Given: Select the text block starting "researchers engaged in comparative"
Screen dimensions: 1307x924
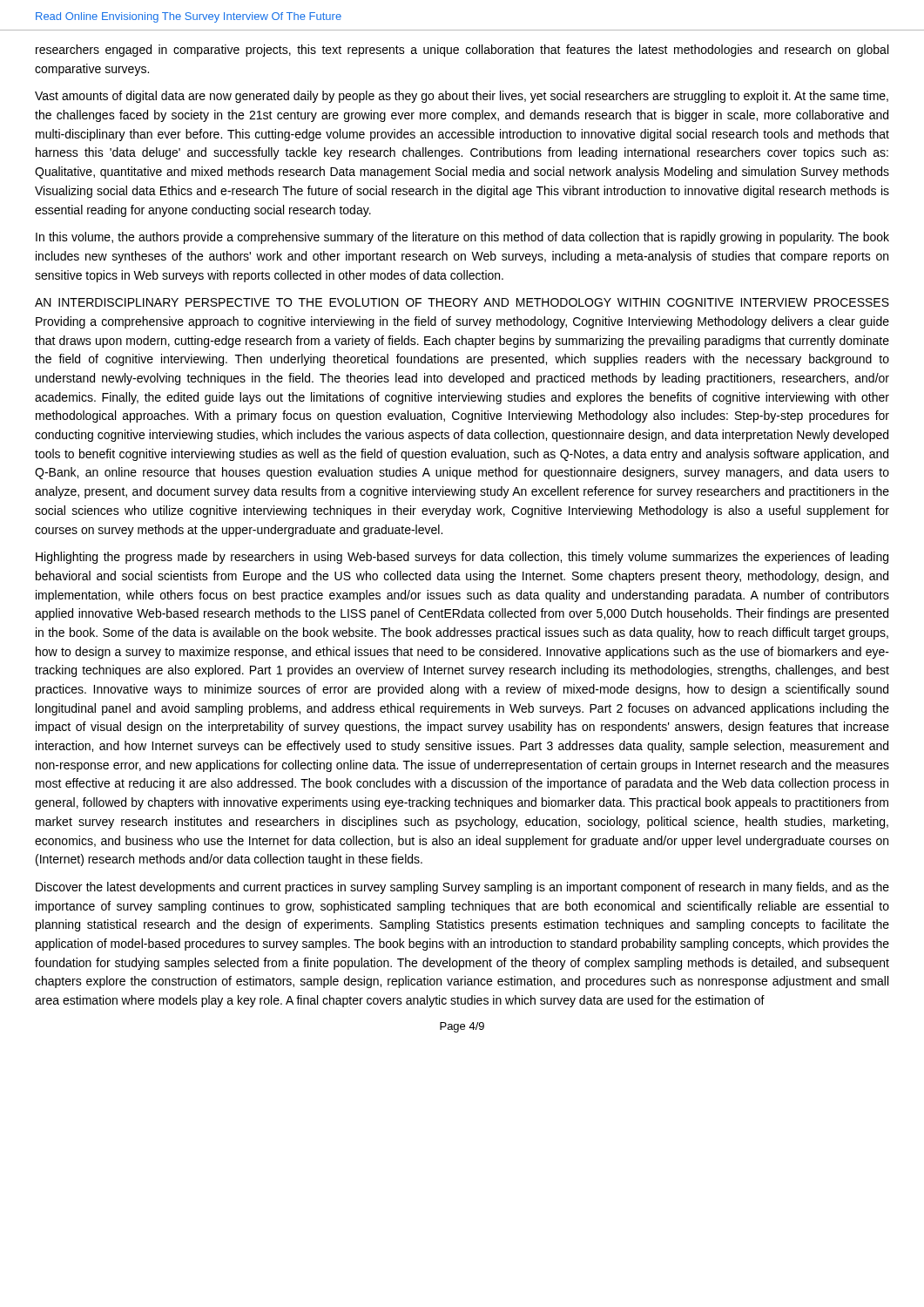Looking at the screenshot, I should (462, 59).
